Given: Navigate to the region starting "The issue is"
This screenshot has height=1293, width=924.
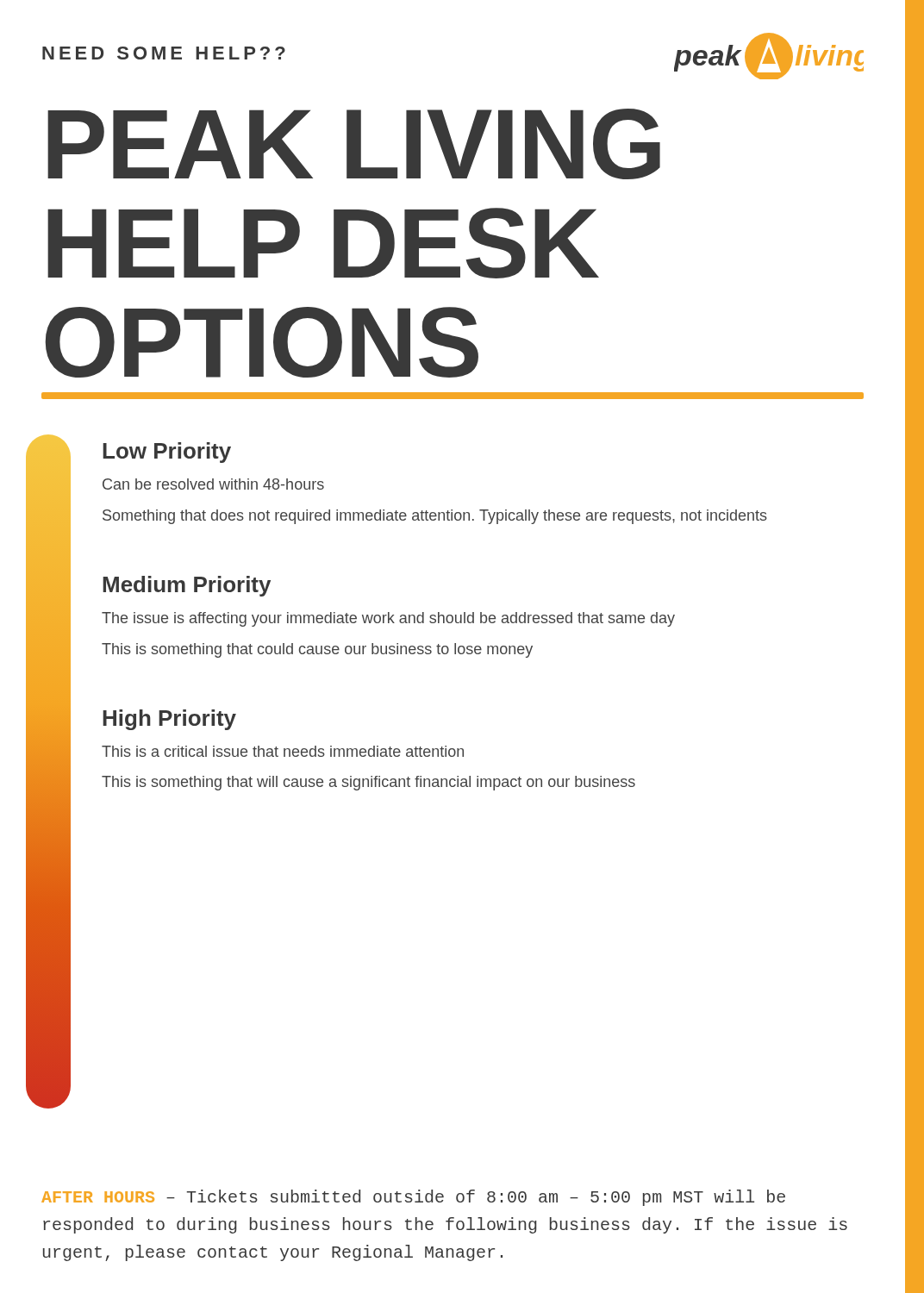Looking at the screenshot, I should click(x=388, y=618).
